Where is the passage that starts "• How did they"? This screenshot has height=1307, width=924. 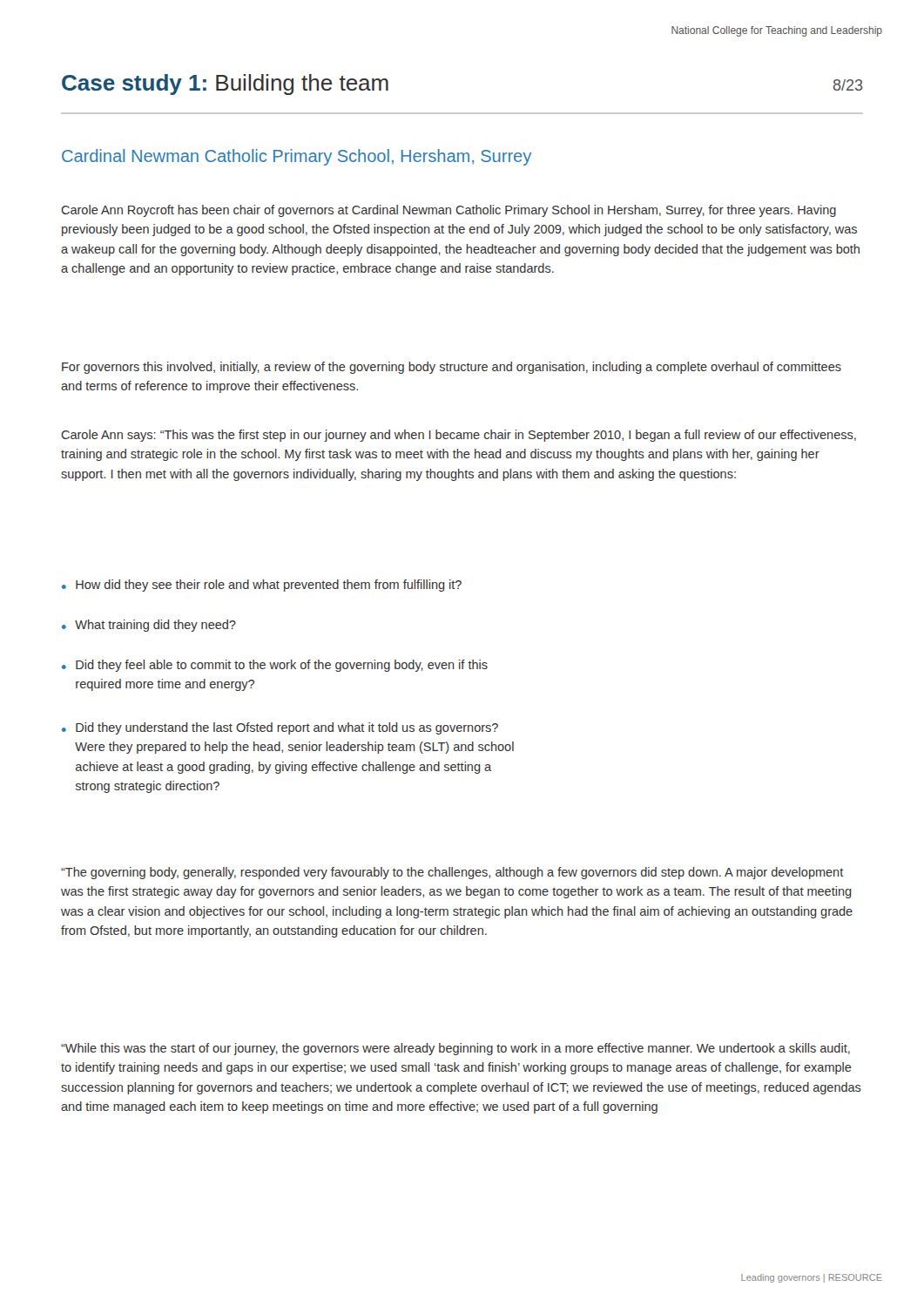(261, 588)
